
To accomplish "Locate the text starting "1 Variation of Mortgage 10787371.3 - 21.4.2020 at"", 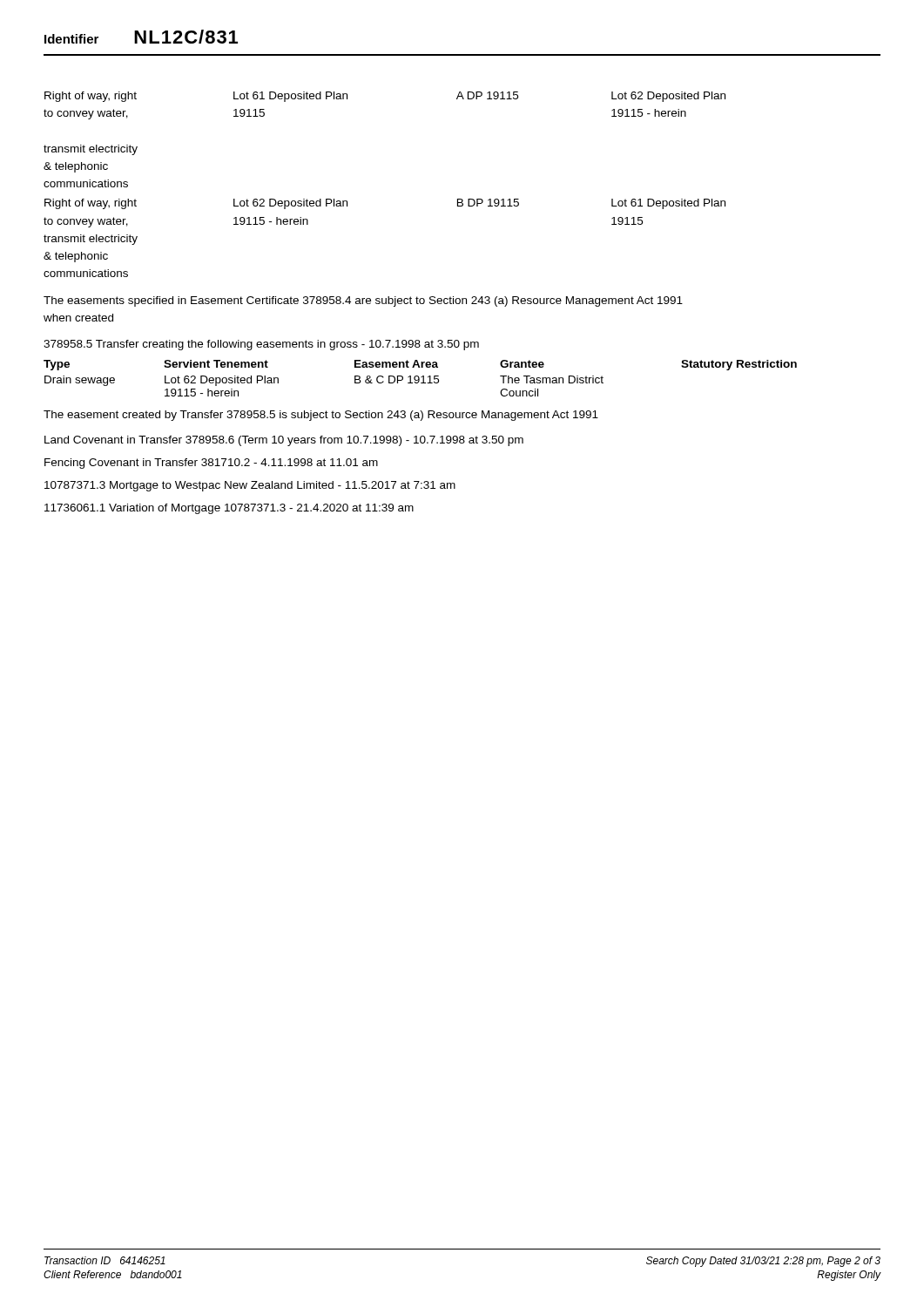I will 229,508.
